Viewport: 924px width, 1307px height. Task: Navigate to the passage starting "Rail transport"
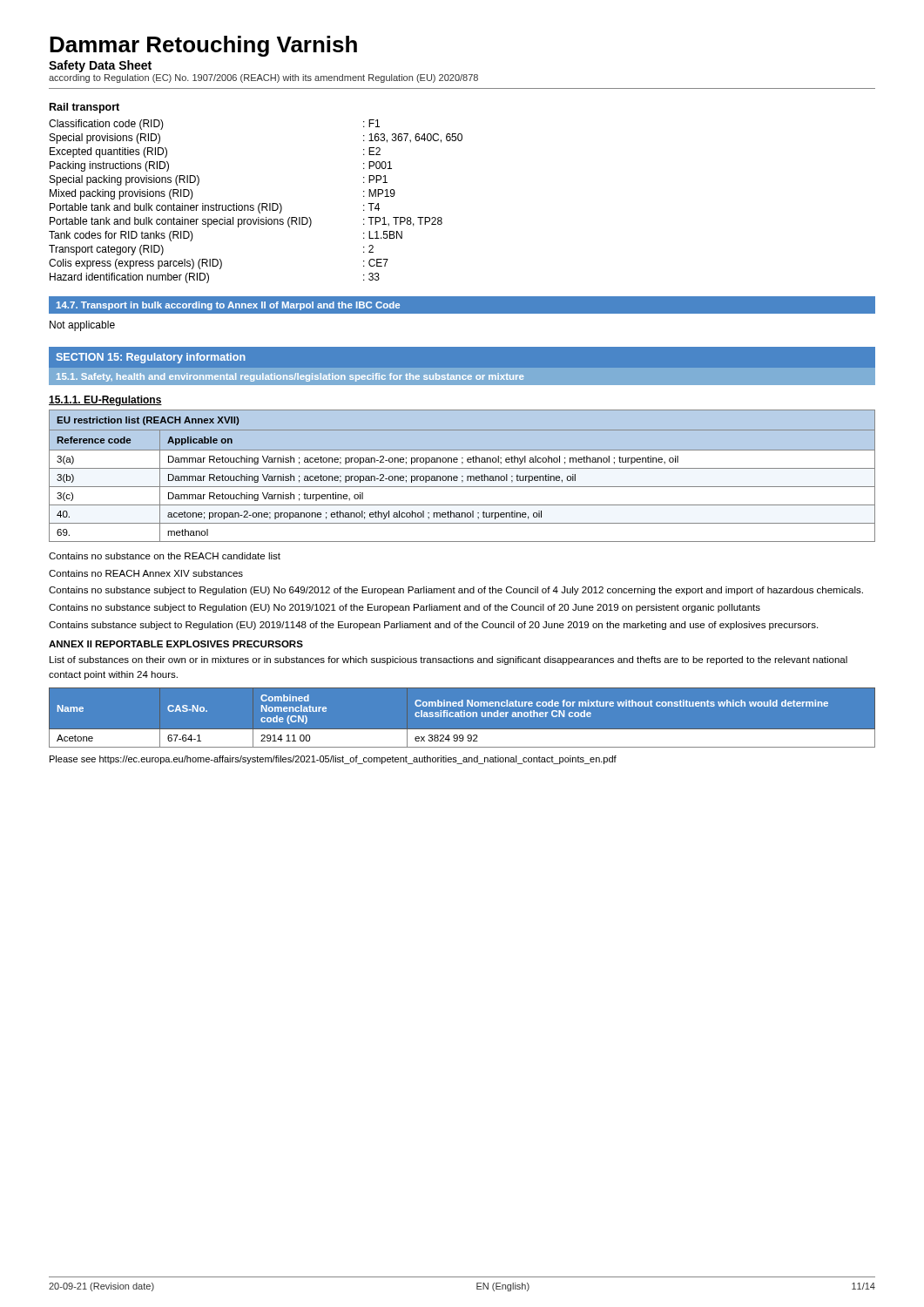point(84,107)
